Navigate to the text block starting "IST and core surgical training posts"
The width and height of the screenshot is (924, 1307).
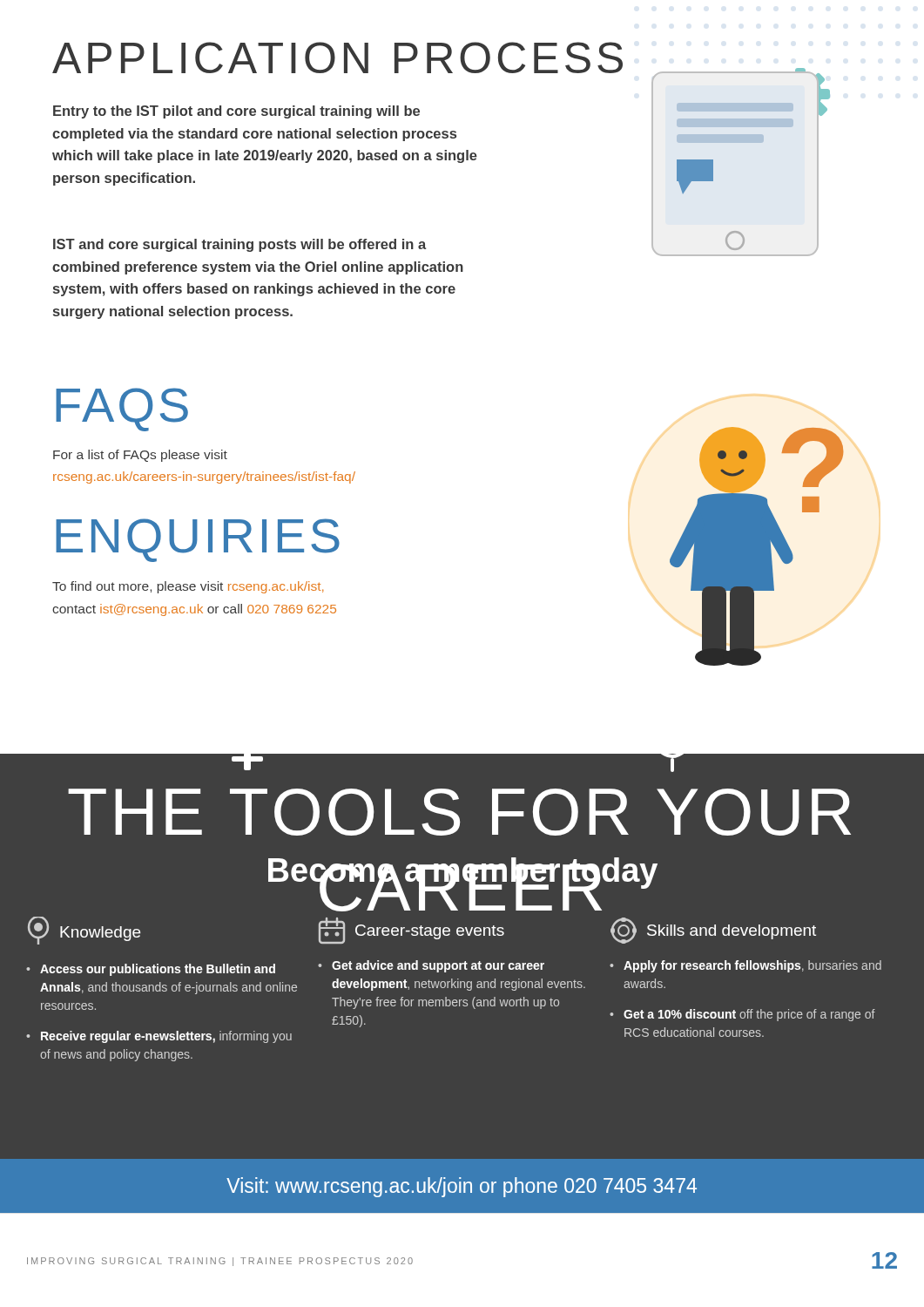point(258,277)
